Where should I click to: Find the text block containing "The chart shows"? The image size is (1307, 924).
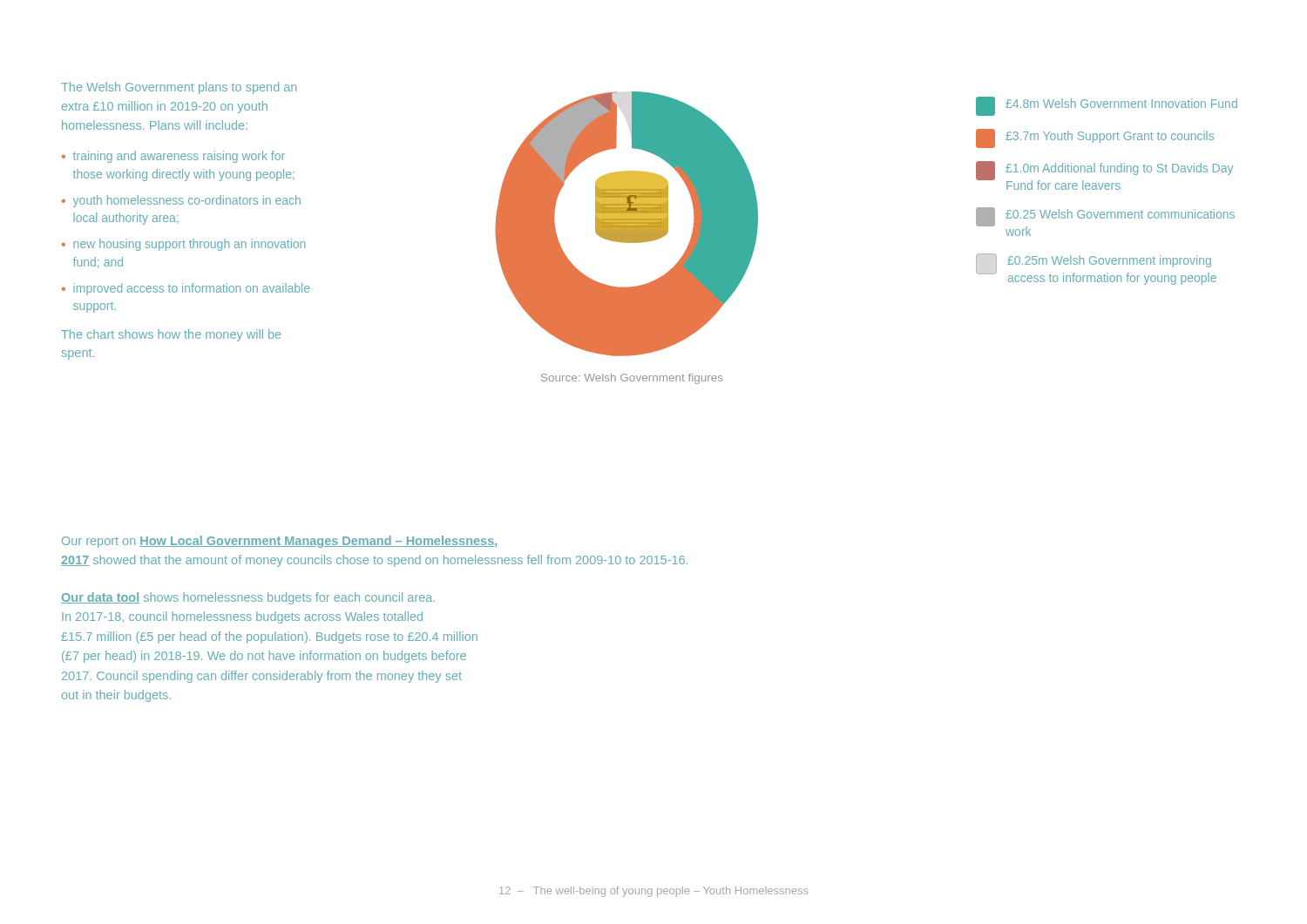pyautogui.click(x=171, y=344)
